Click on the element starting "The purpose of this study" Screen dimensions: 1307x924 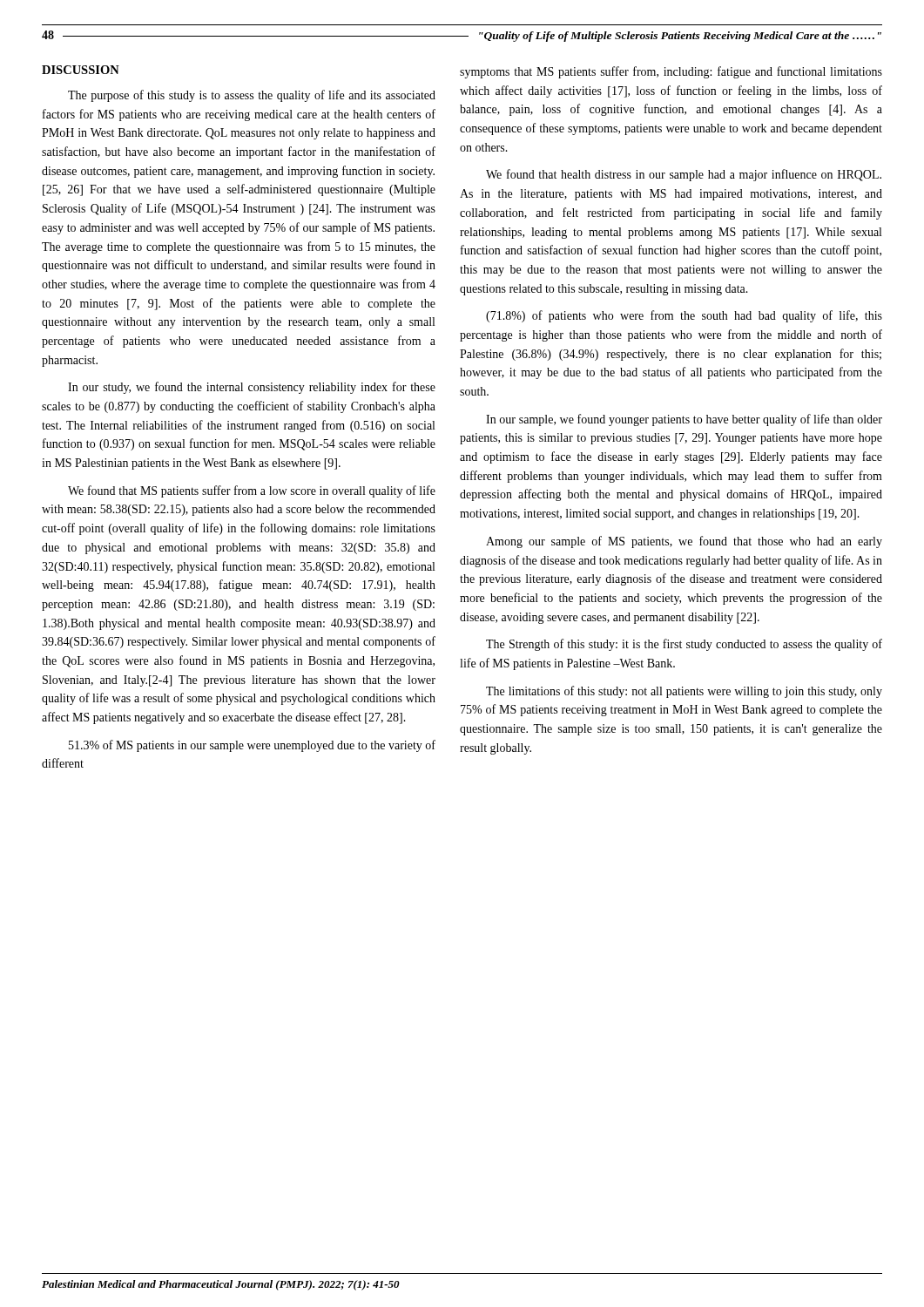(x=239, y=228)
